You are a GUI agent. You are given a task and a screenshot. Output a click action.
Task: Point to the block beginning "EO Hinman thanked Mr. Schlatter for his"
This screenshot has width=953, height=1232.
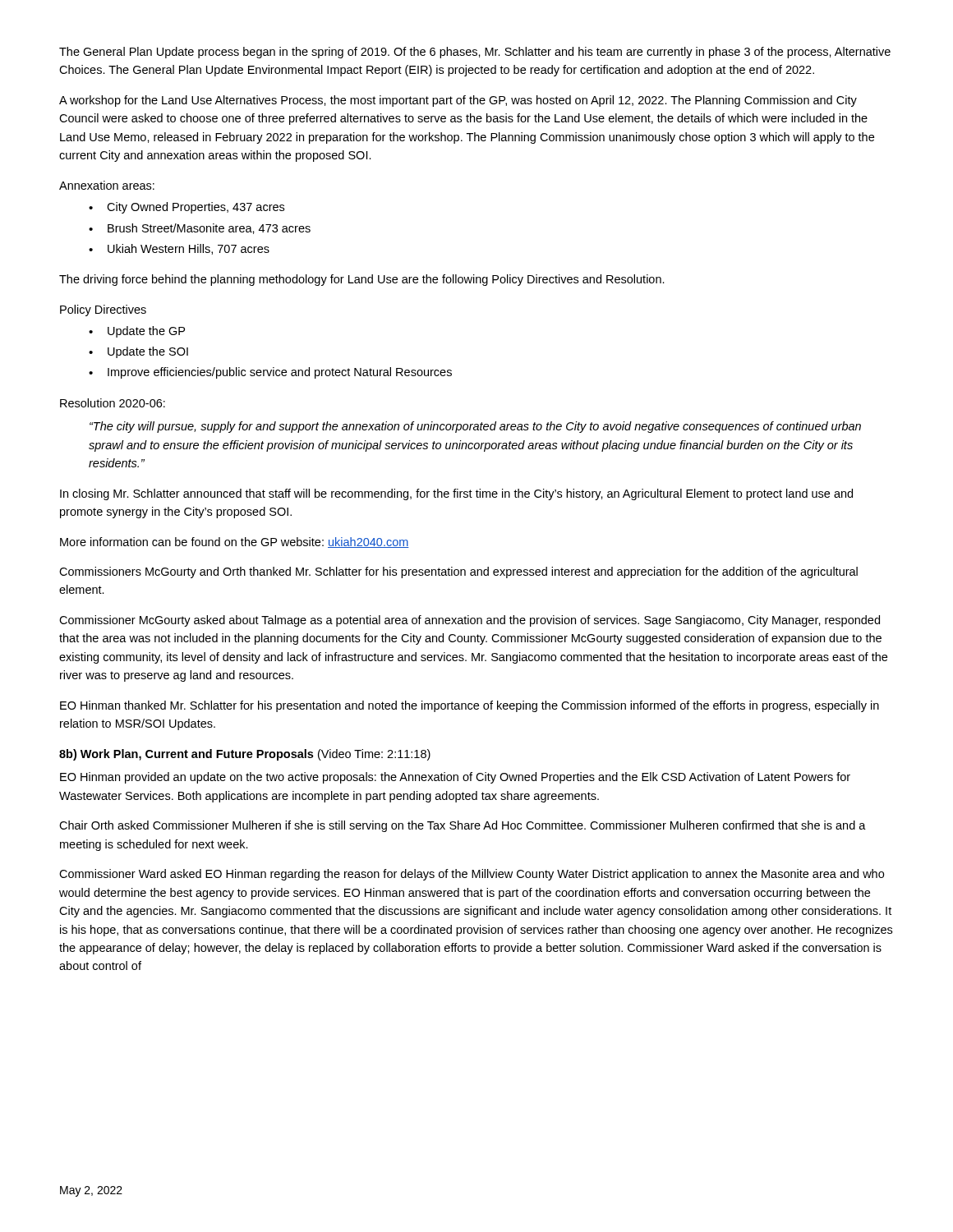pos(469,715)
